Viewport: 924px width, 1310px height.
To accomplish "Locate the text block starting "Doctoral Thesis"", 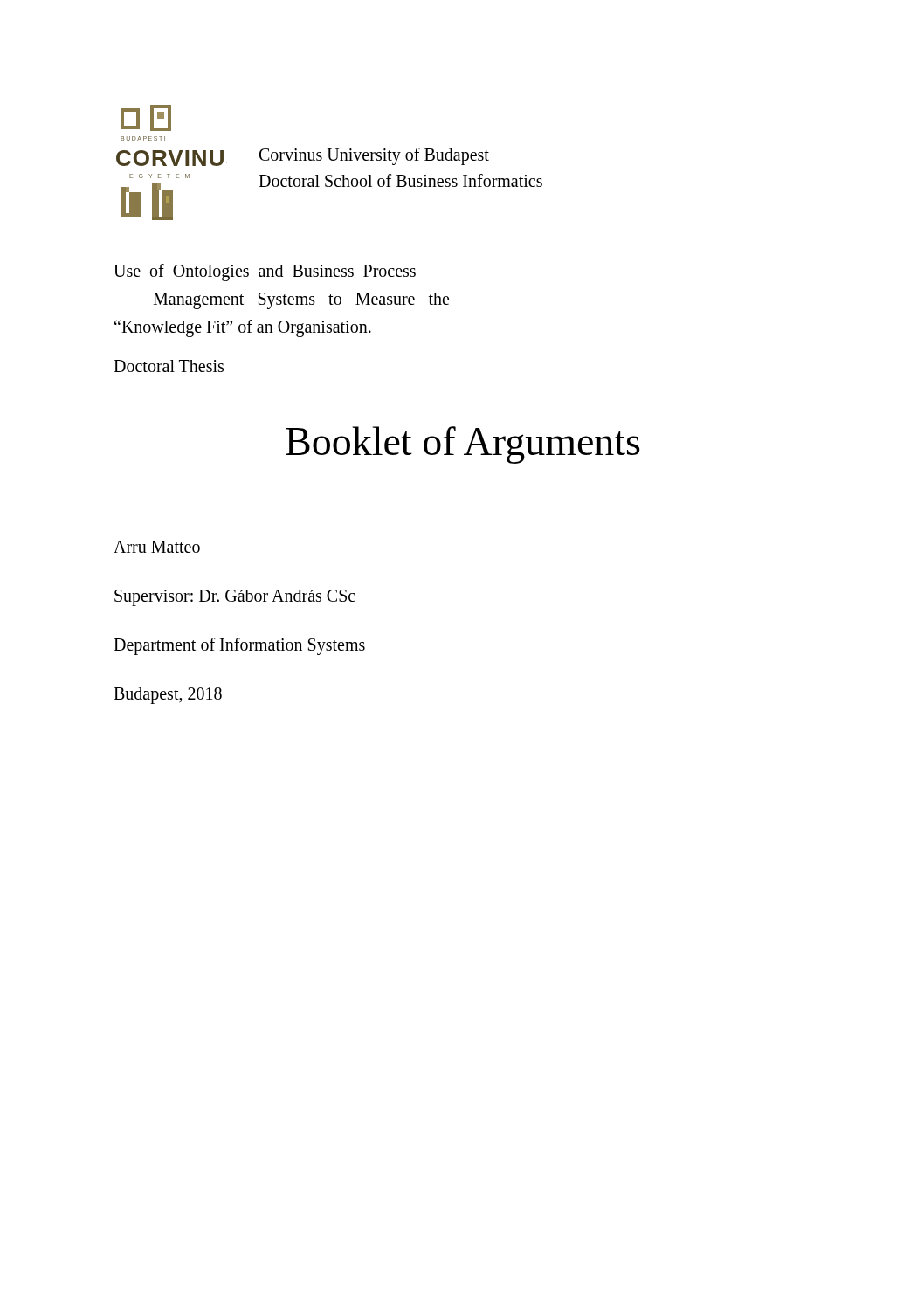I will pos(169,366).
